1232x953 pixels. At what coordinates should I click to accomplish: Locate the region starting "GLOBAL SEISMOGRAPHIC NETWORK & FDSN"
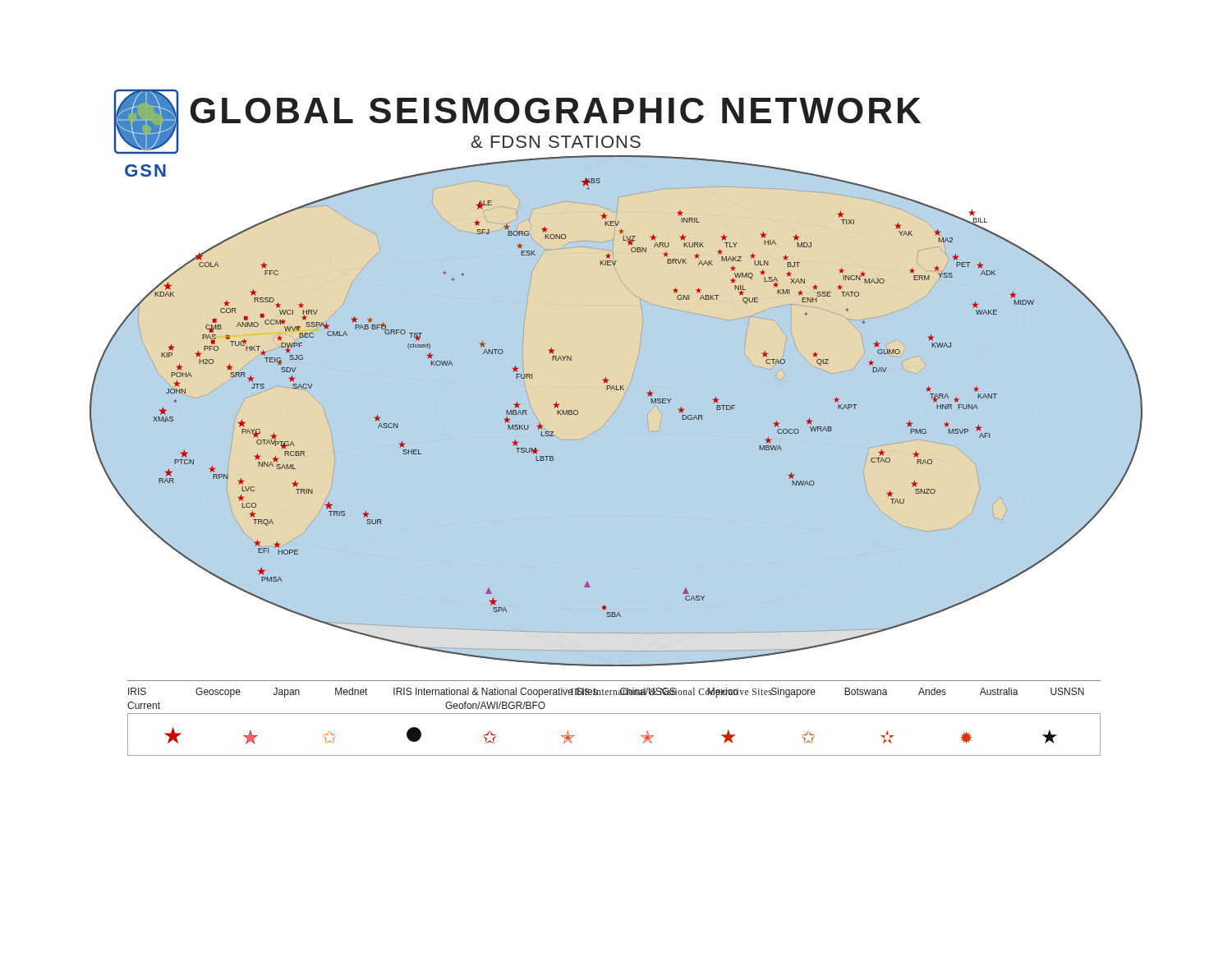point(556,123)
